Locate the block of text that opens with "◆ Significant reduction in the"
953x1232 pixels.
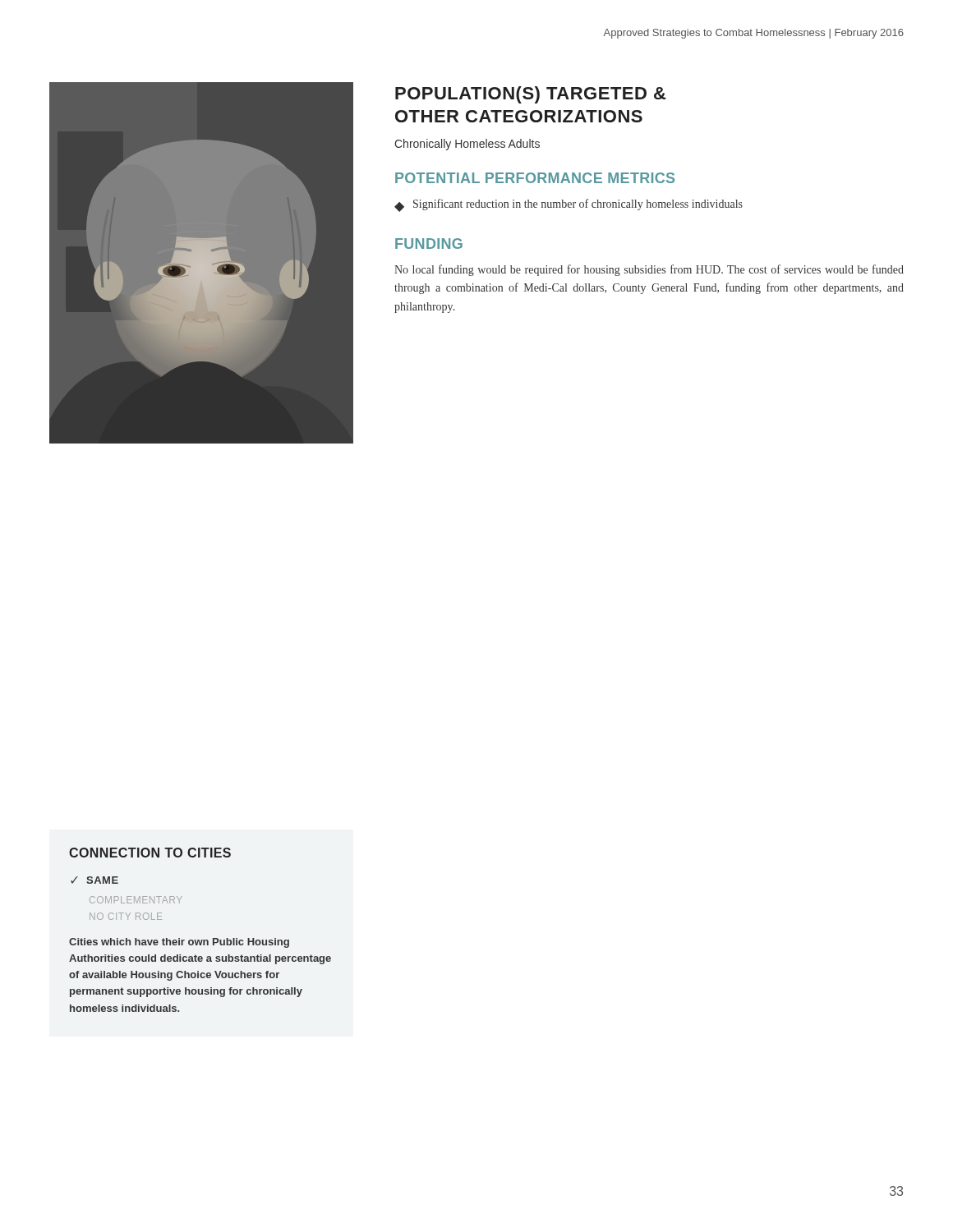(x=569, y=206)
